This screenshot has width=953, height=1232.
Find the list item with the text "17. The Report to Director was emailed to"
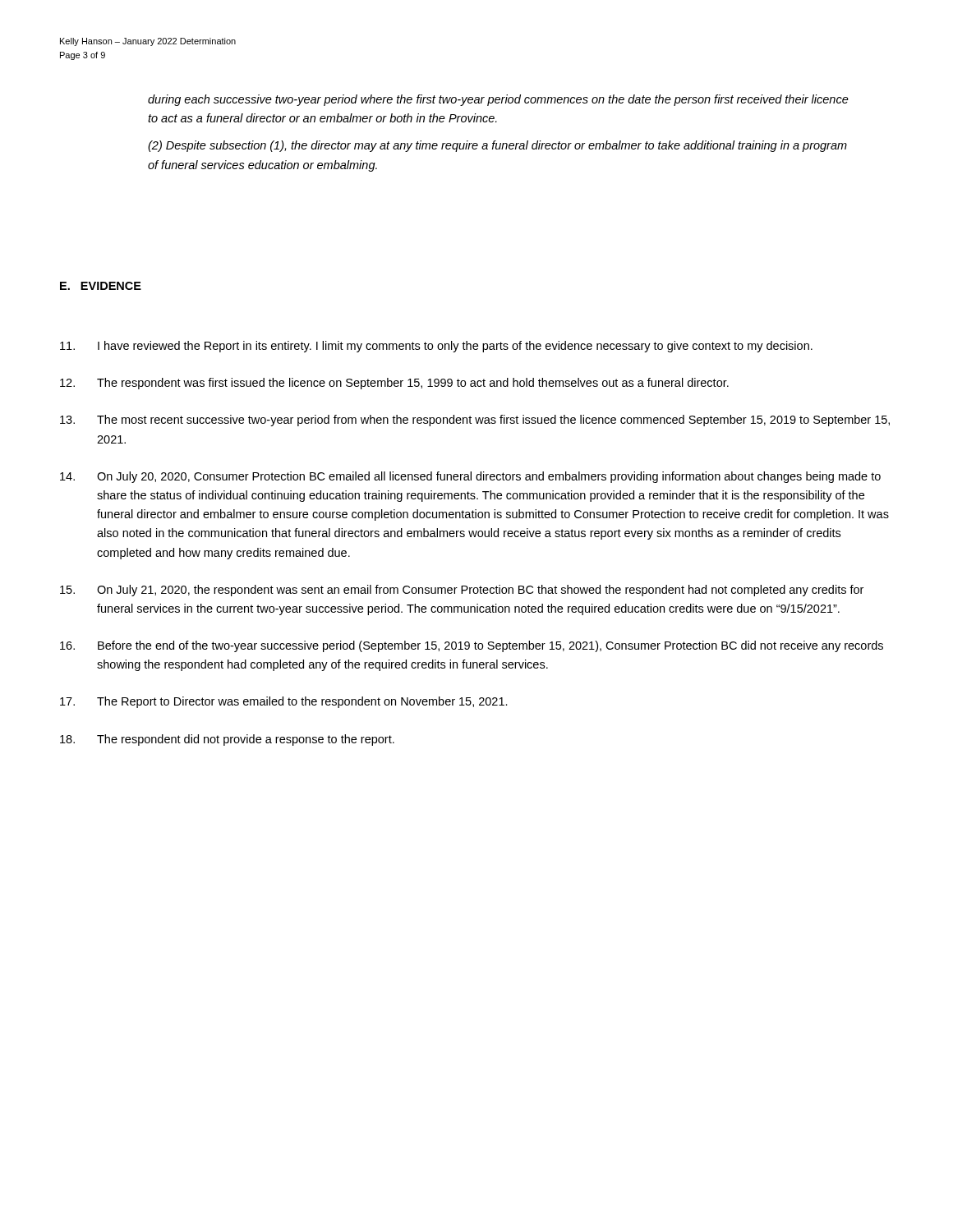(476, 702)
